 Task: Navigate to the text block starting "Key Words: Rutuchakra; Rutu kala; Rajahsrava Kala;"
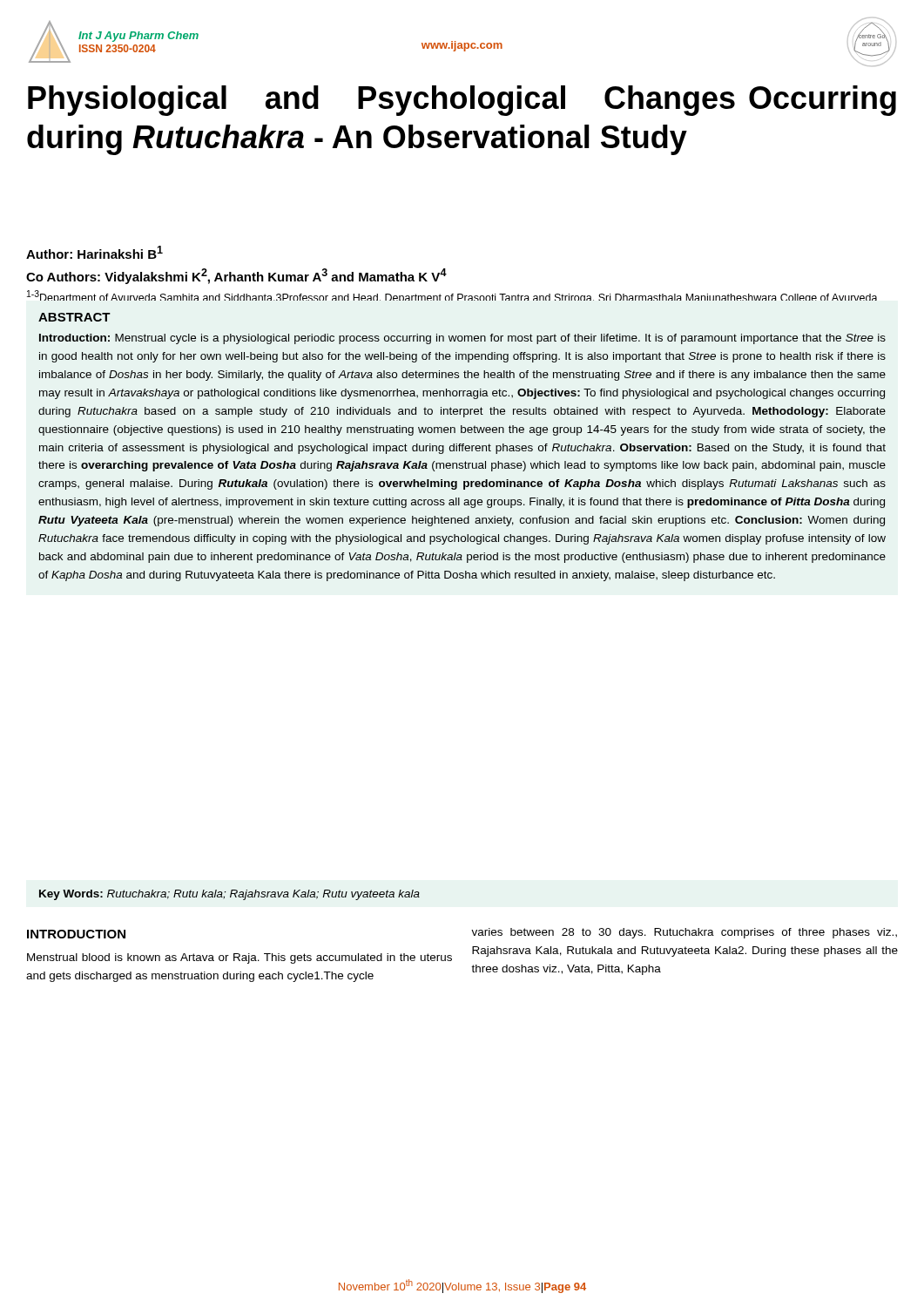pos(229,894)
